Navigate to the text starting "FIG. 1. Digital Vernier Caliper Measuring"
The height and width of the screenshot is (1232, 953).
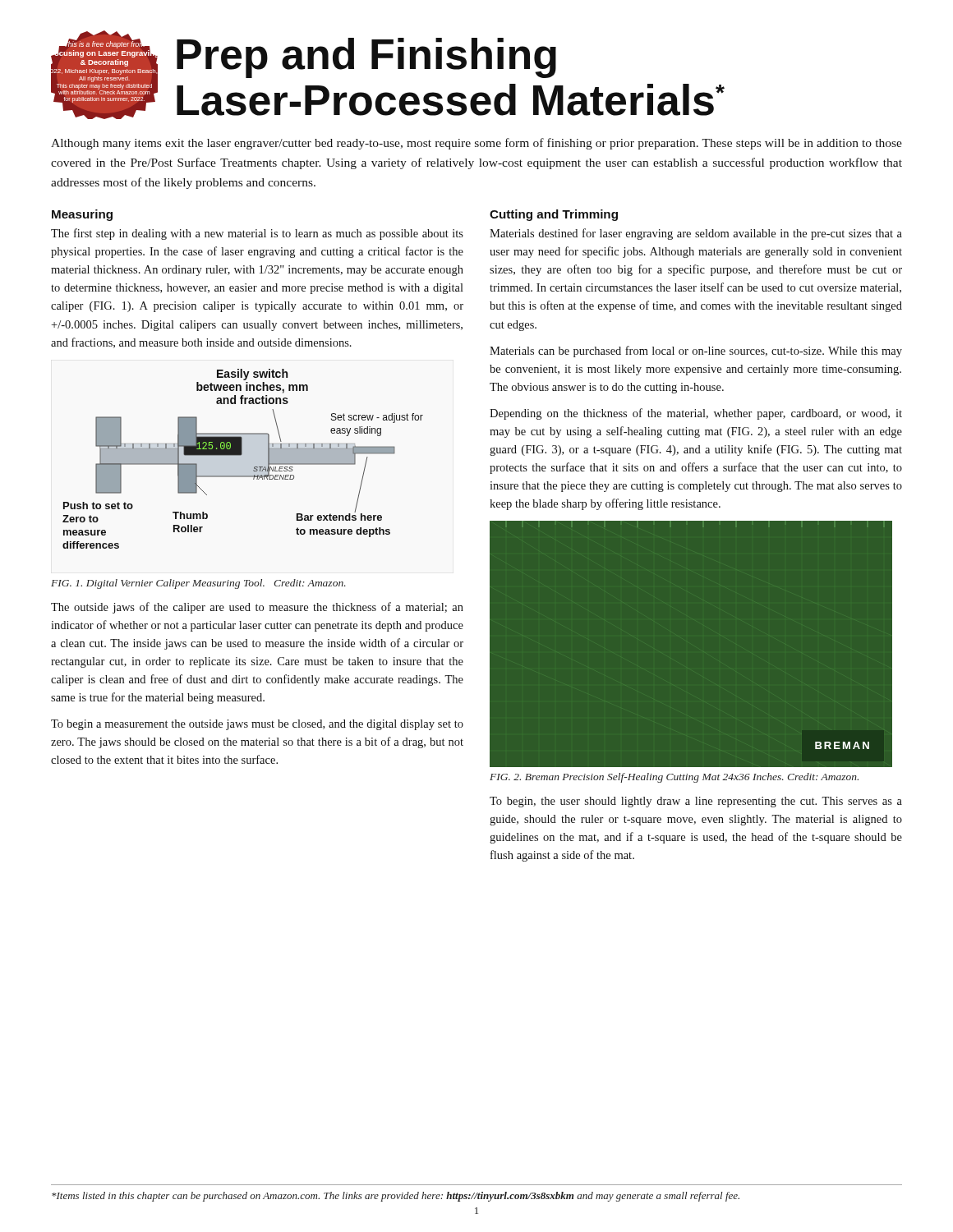(x=199, y=582)
